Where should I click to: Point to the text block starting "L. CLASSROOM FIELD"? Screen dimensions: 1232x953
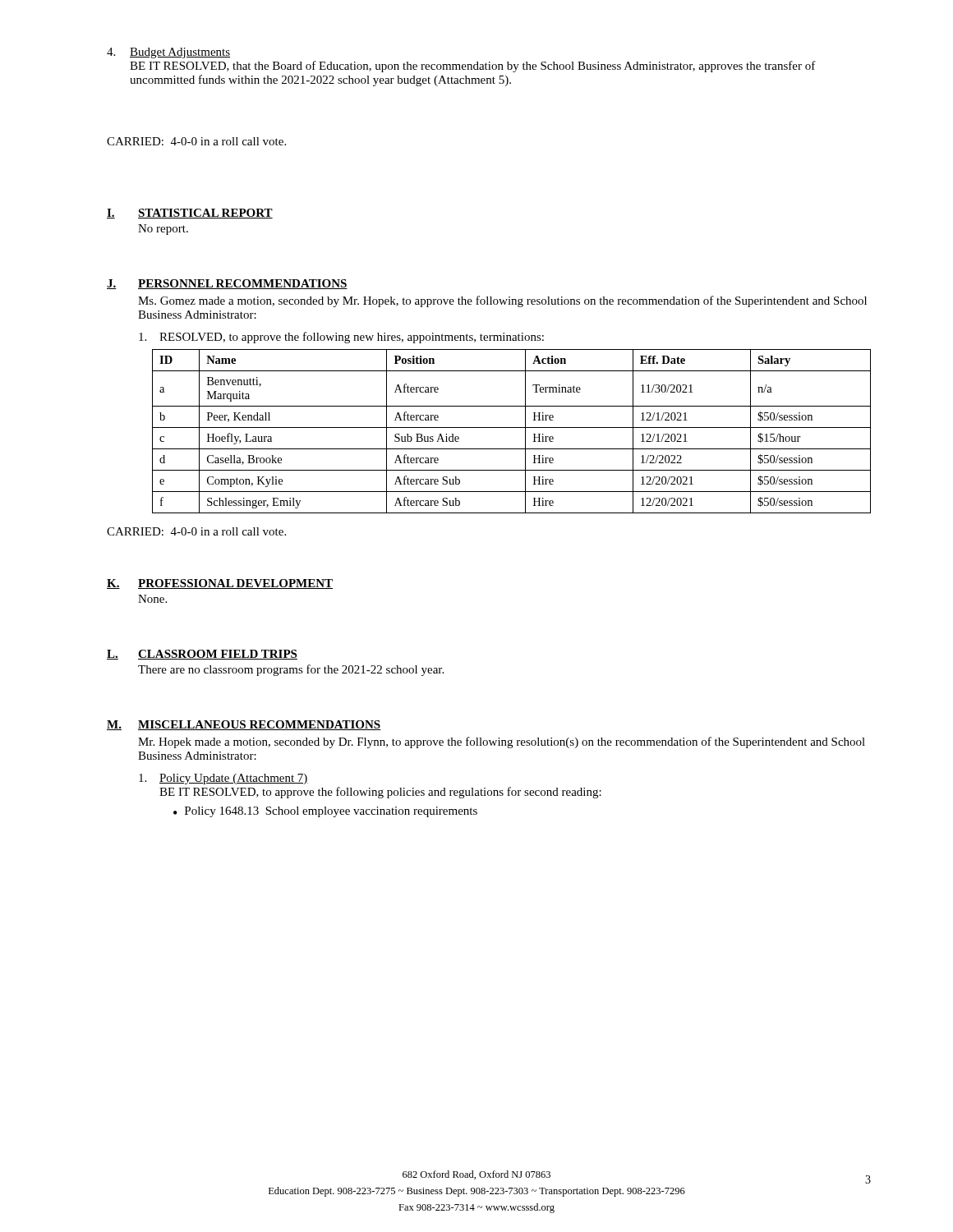pos(202,654)
